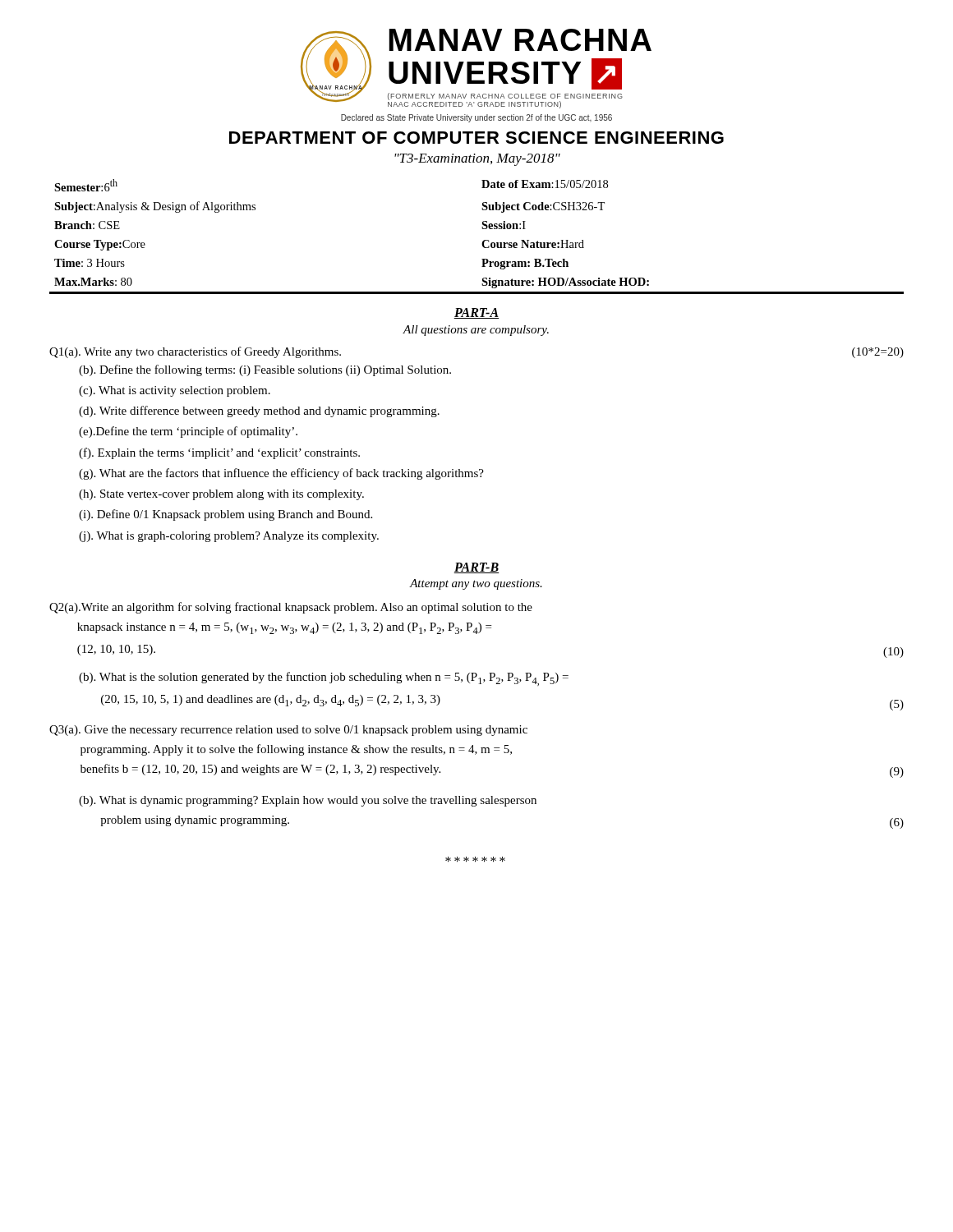Locate the list item that says "(b). What is the solution"
The height and width of the screenshot is (1232, 953).
[x=491, y=689]
